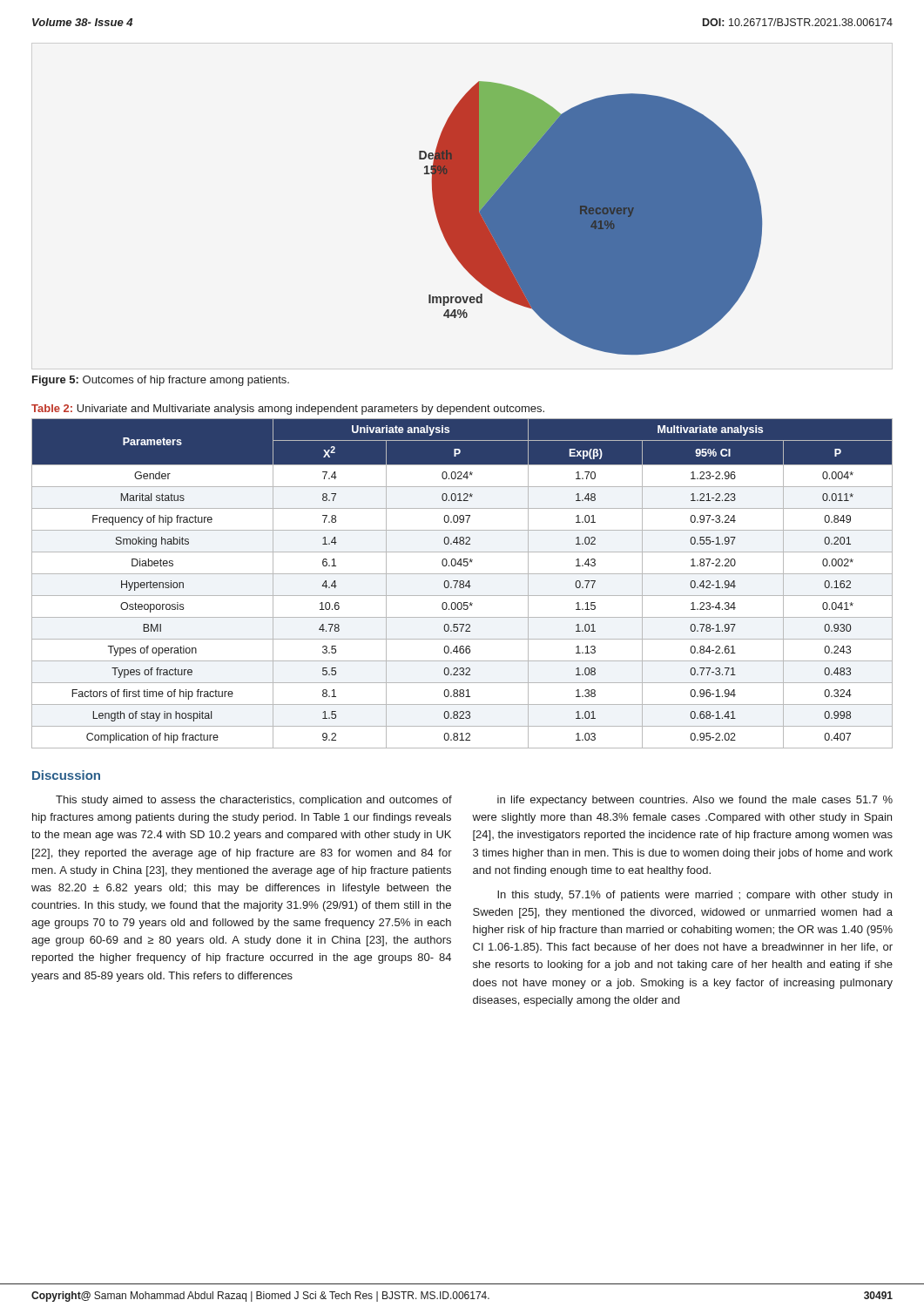Select the text block containing "This study aimed to assess the"
This screenshot has height=1307, width=924.
click(x=241, y=888)
